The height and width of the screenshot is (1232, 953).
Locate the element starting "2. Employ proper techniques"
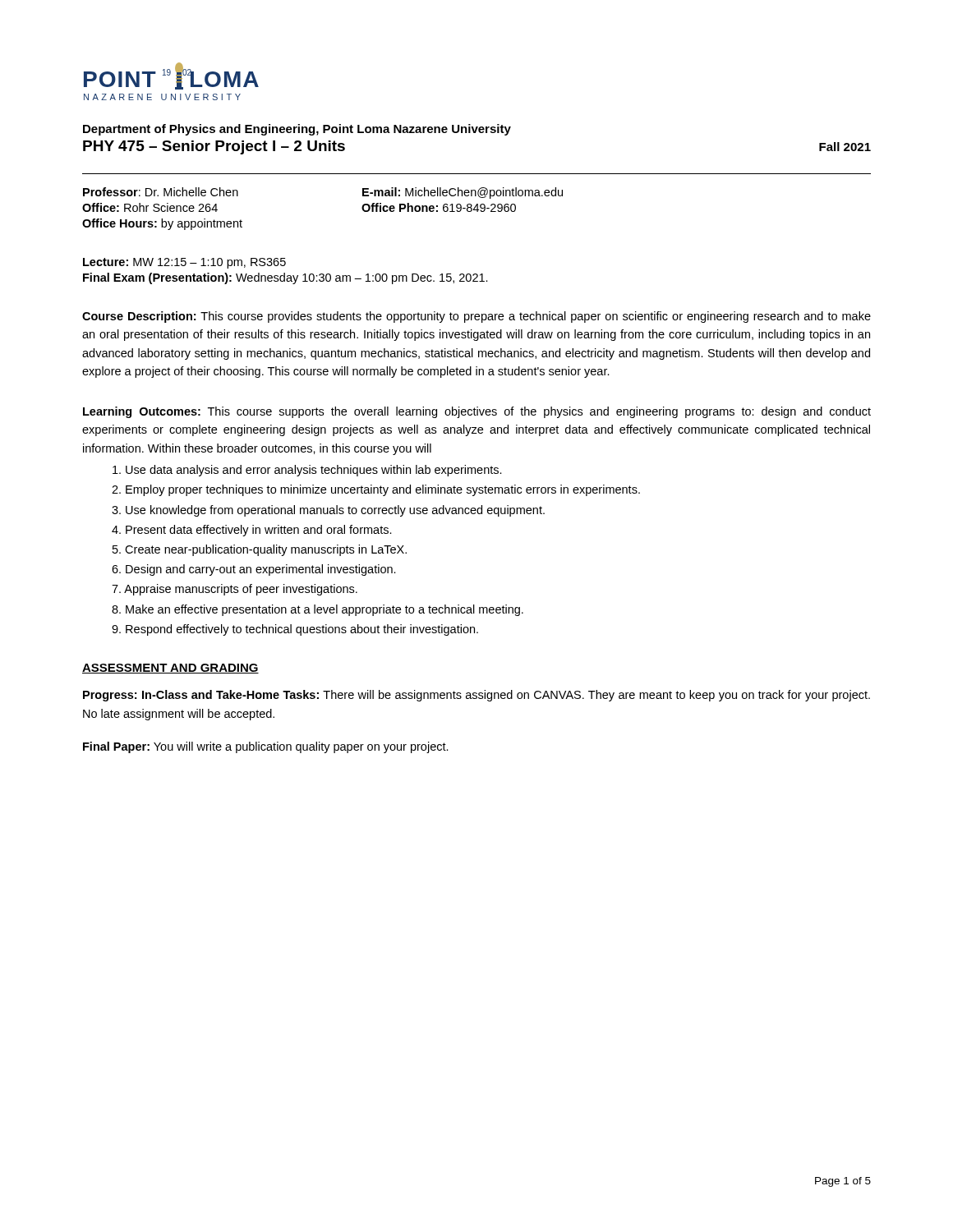376,490
